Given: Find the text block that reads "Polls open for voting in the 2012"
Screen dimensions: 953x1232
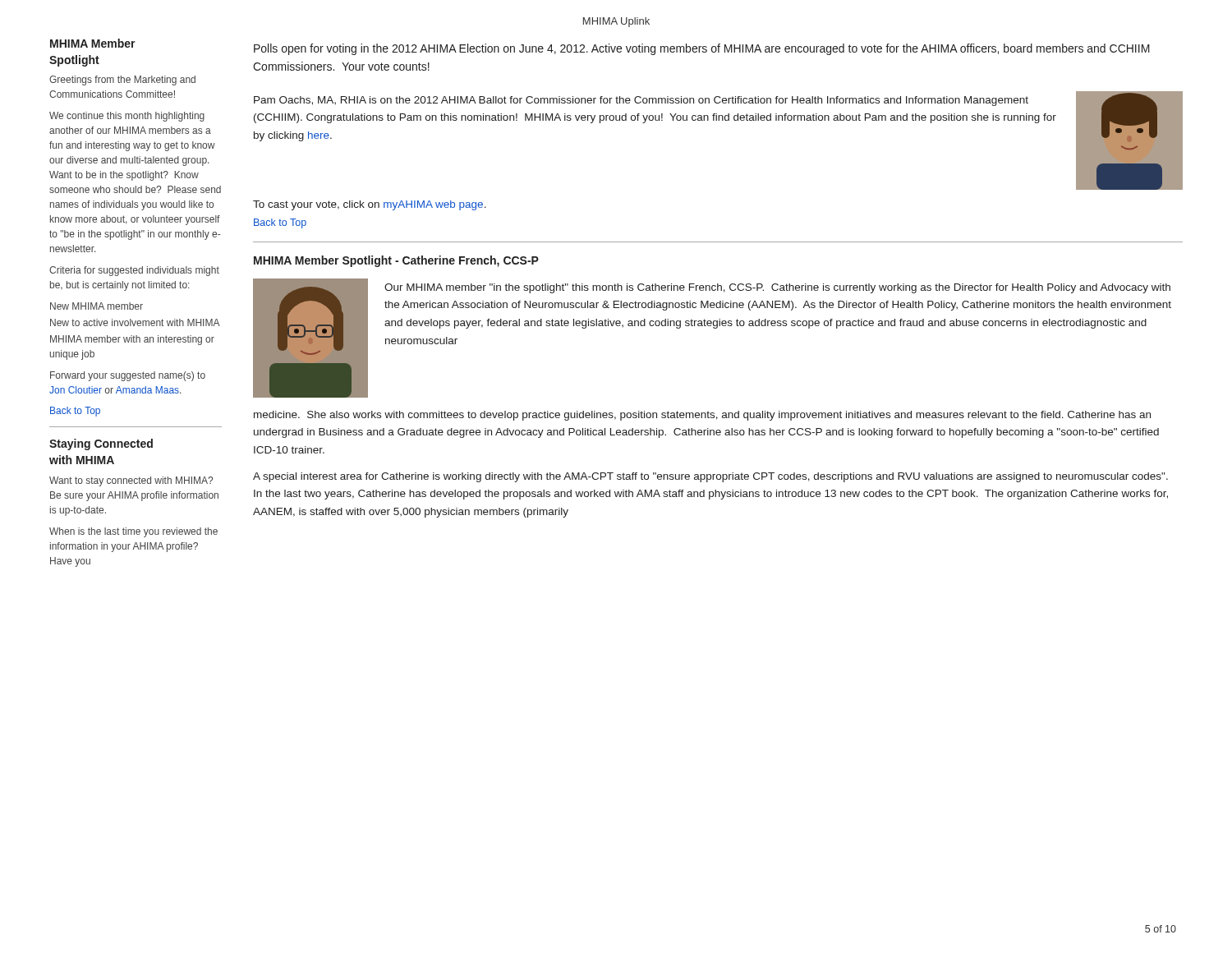Looking at the screenshot, I should (702, 58).
